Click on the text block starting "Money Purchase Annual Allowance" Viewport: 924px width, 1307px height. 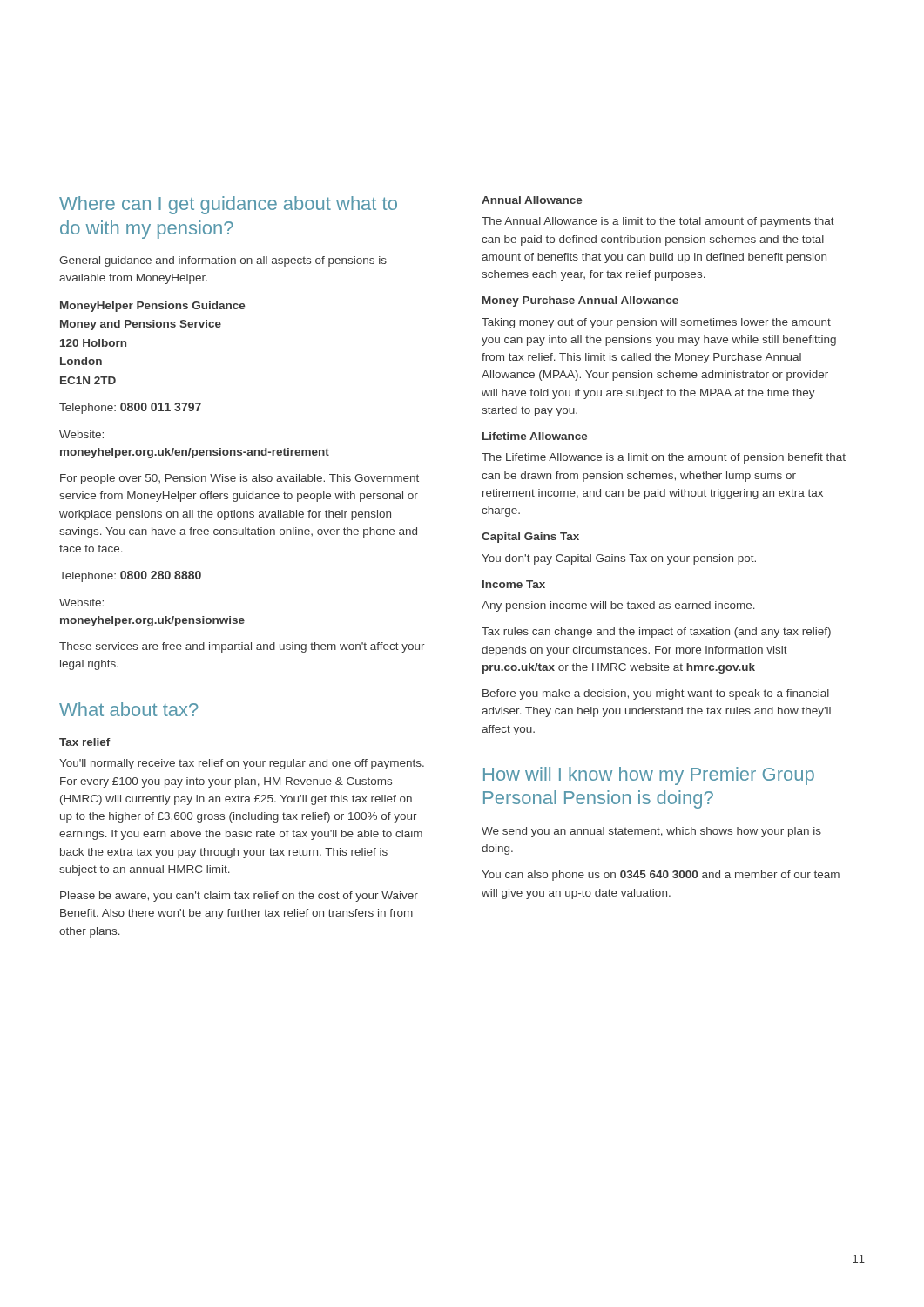(x=664, y=301)
